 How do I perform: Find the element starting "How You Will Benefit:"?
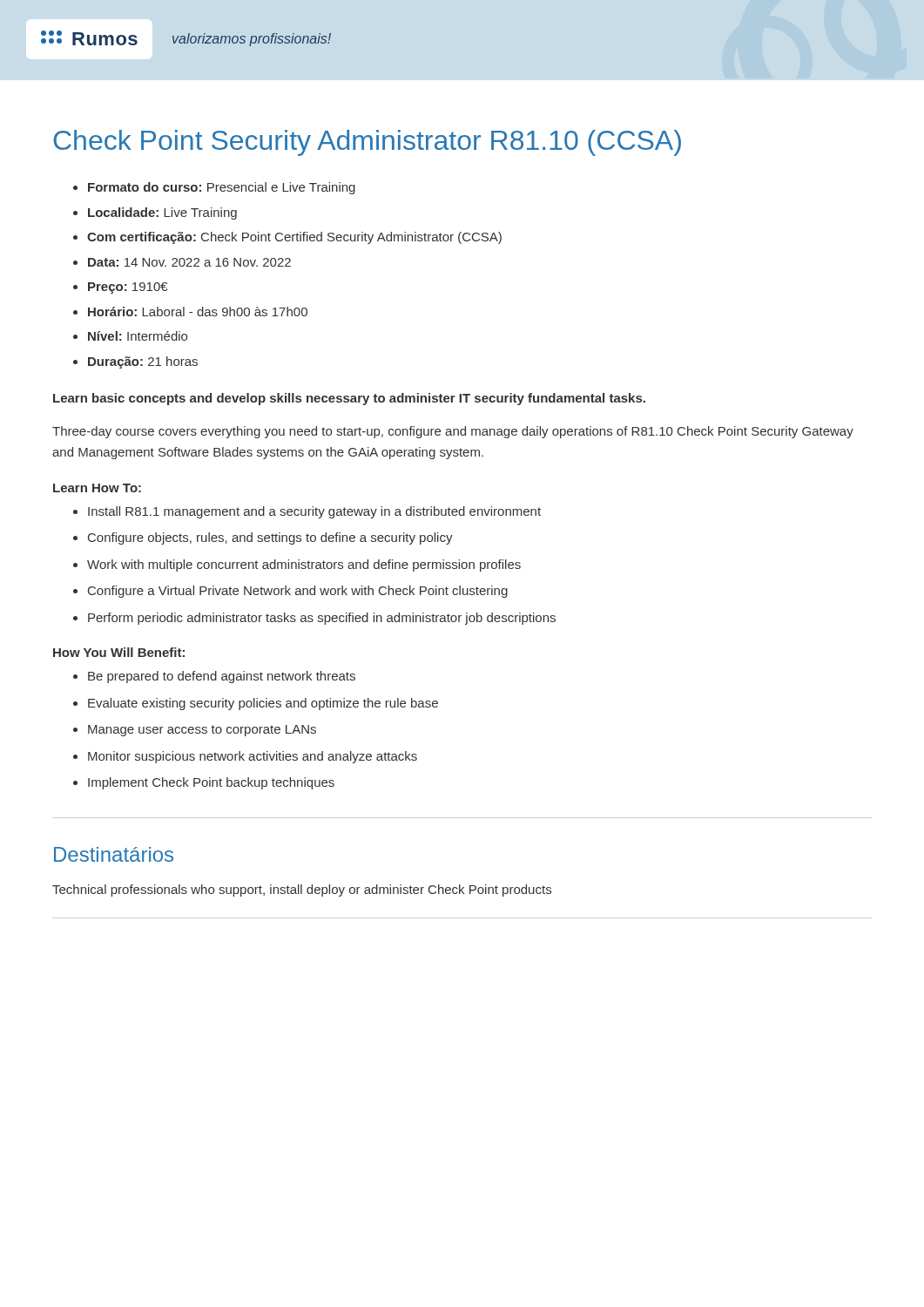(119, 653)
